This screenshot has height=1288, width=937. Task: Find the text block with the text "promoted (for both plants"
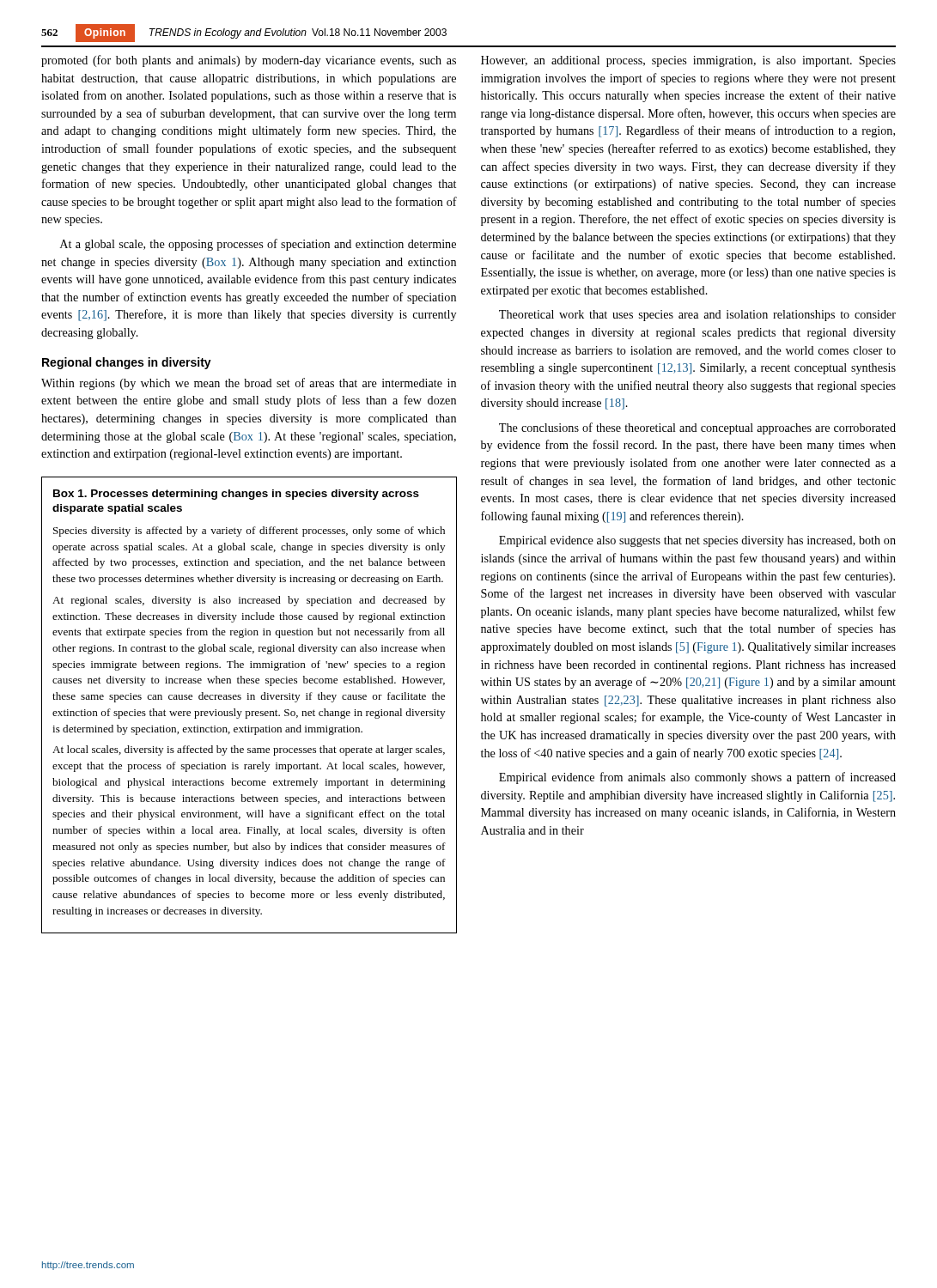tap(249, 140)
